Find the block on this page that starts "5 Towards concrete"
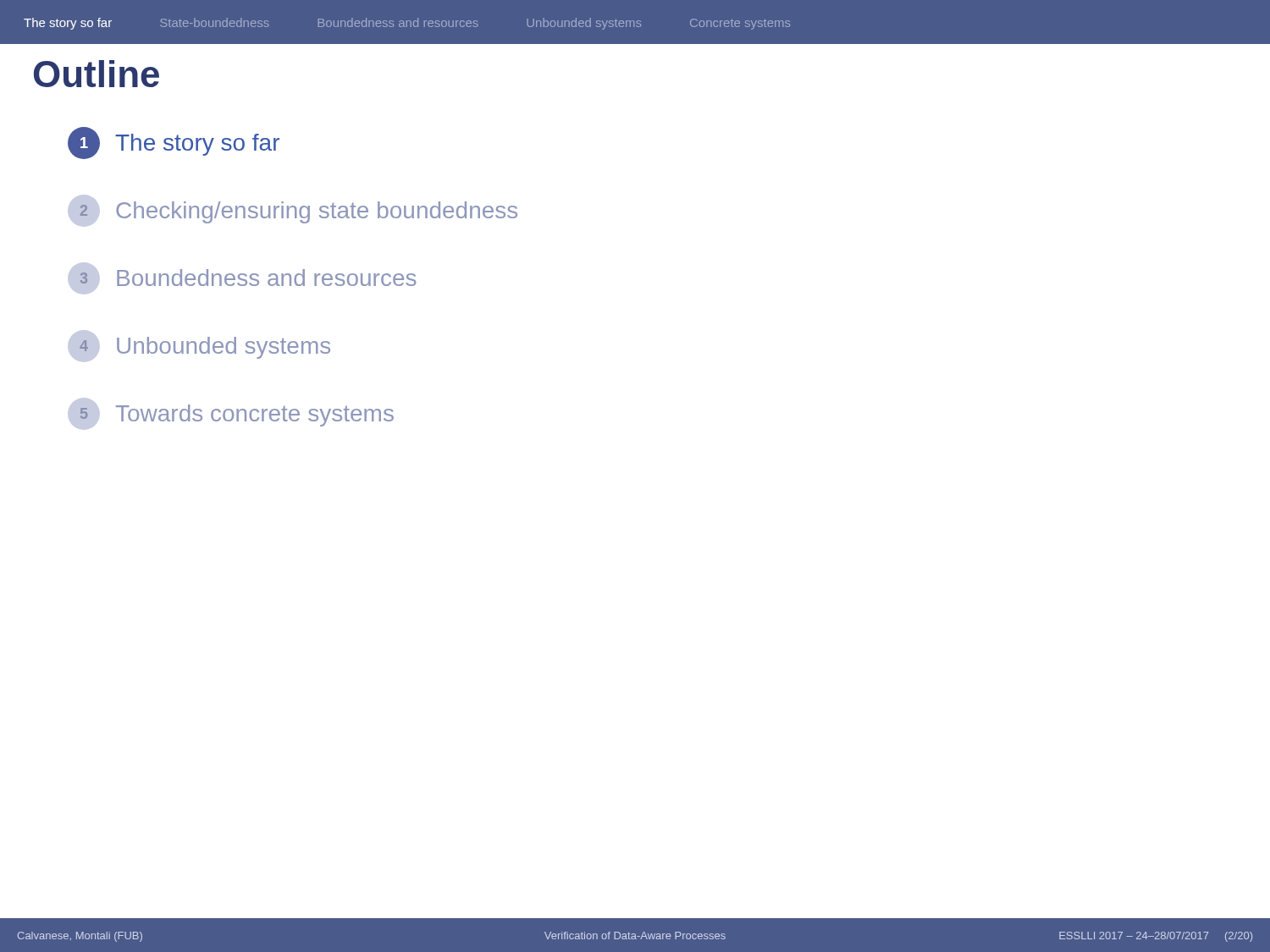1270x952 pixels. [x=231, y=414]
